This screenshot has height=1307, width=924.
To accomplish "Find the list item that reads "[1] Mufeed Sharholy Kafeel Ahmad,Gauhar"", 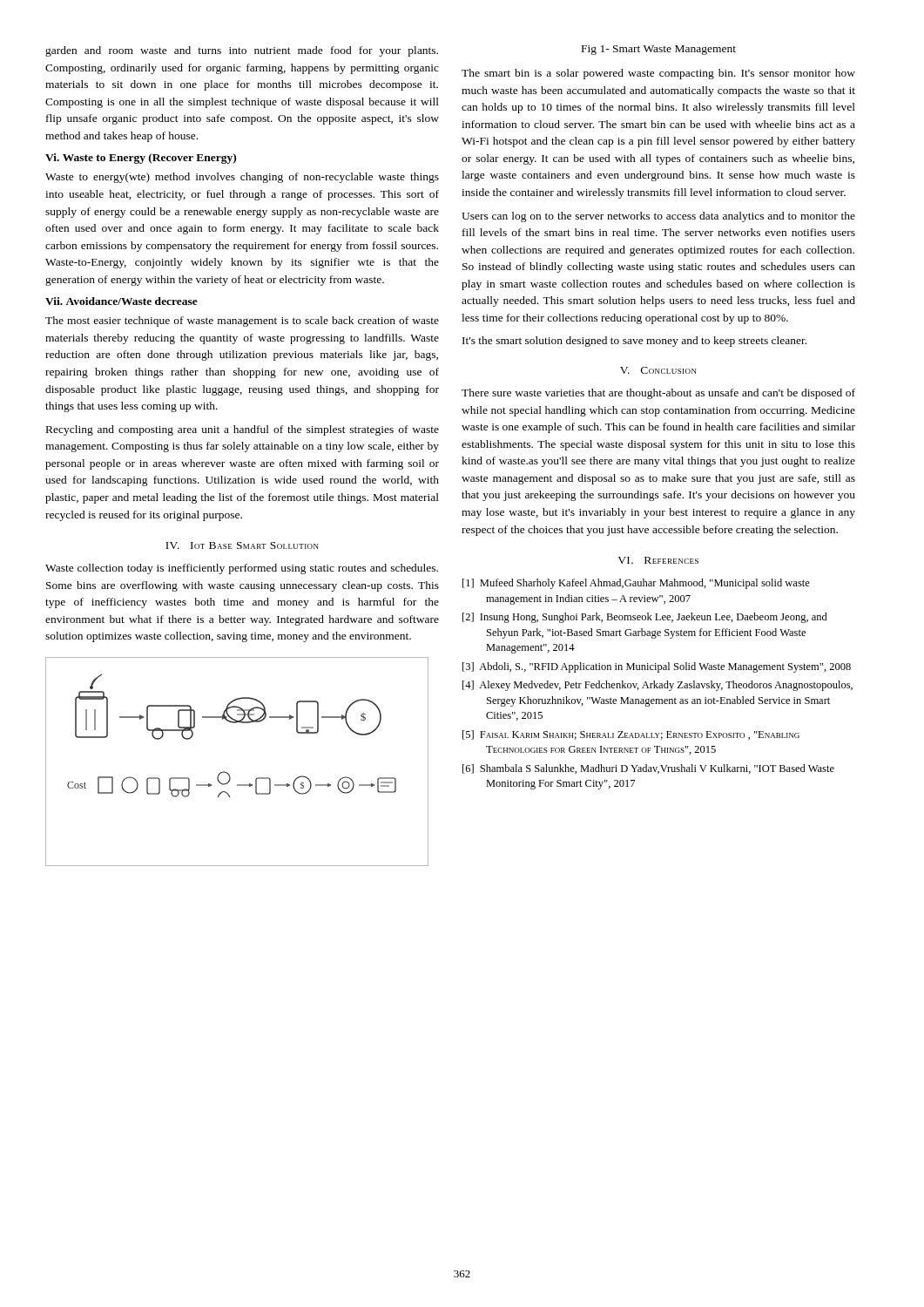I will pyautogui.click(x=636, y=591).
